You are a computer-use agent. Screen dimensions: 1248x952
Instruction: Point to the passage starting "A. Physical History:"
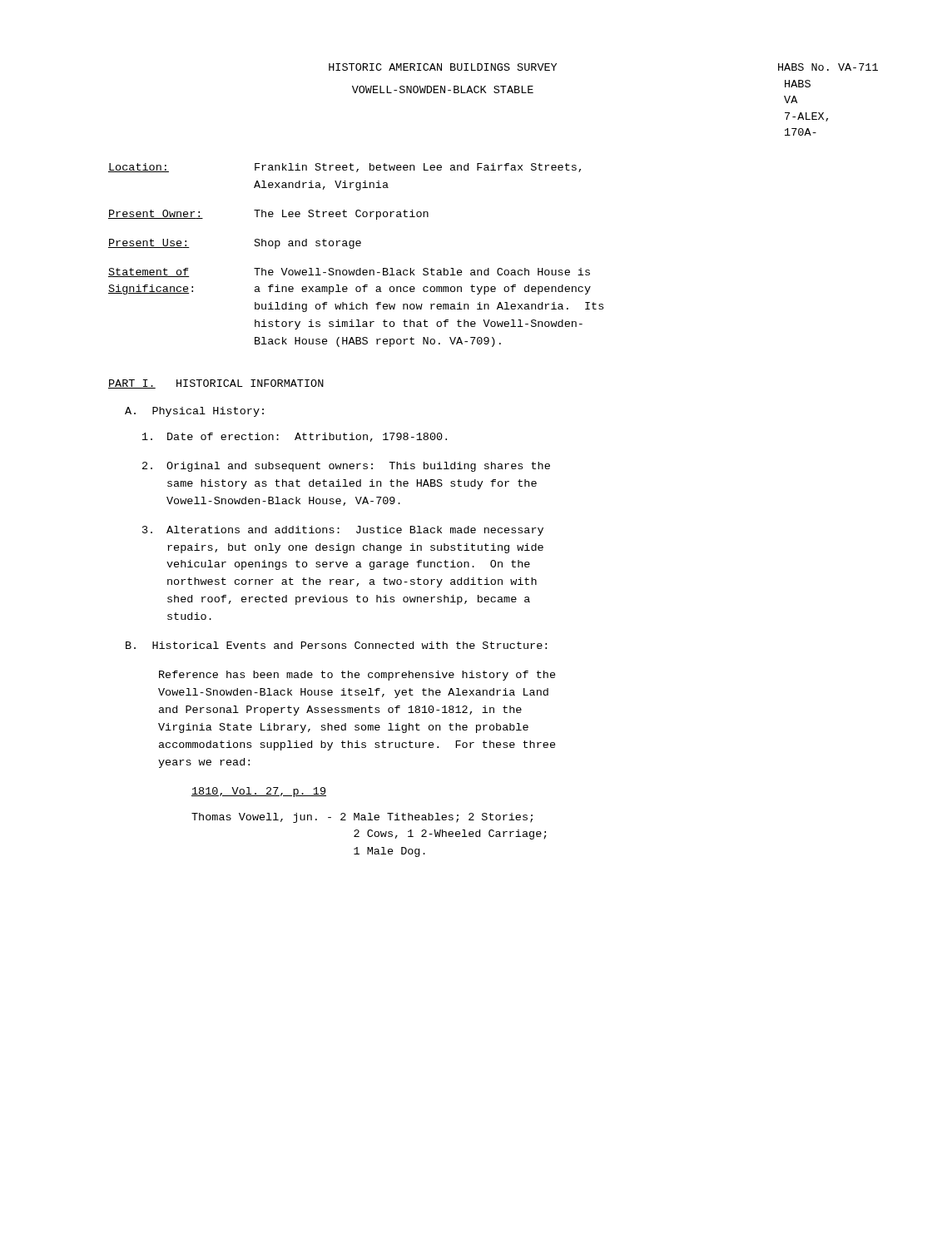pos(196,411)
